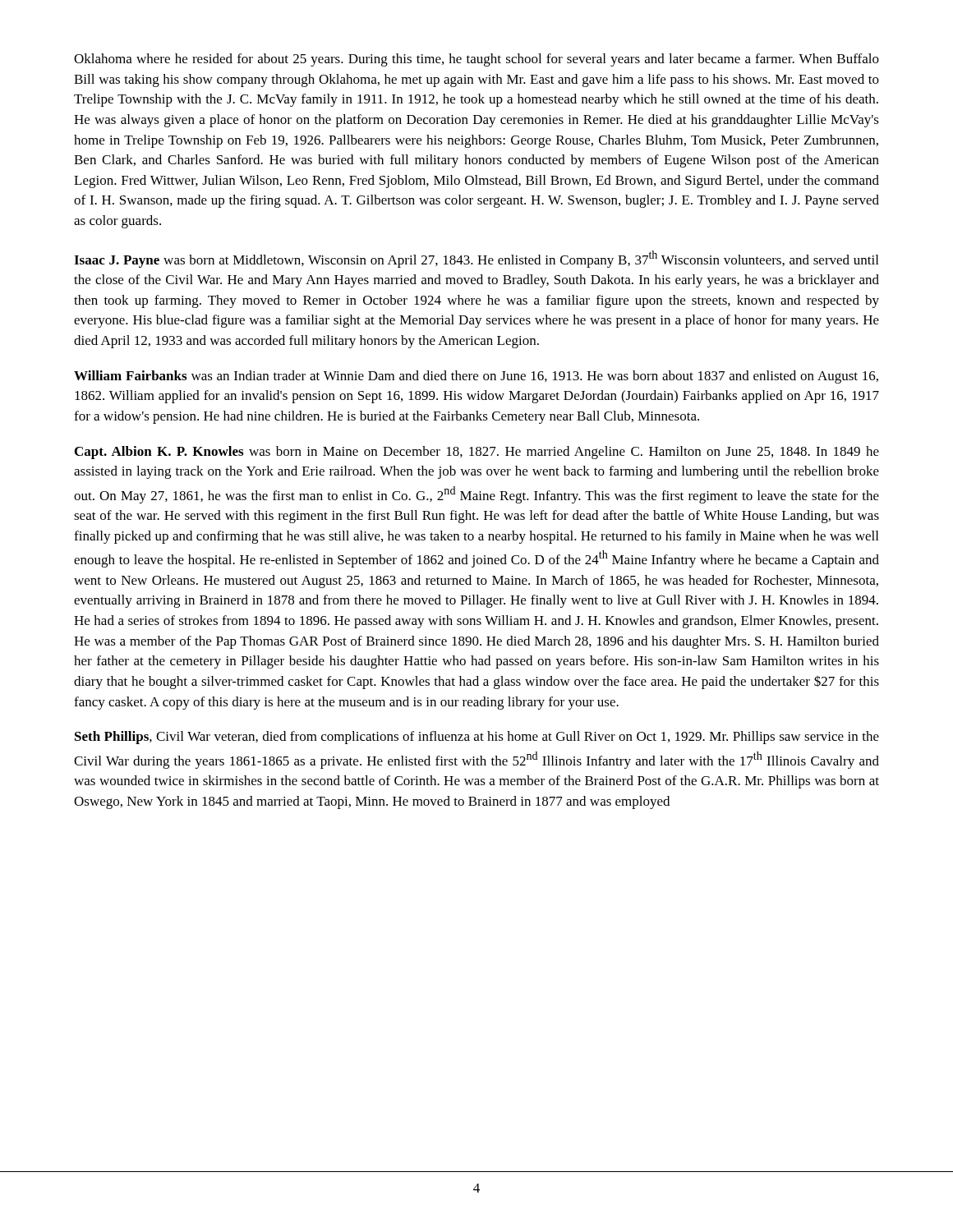Find the text block that says "Isaac J. Payne was"
The image size is (953, 1232).
[476, 298]
